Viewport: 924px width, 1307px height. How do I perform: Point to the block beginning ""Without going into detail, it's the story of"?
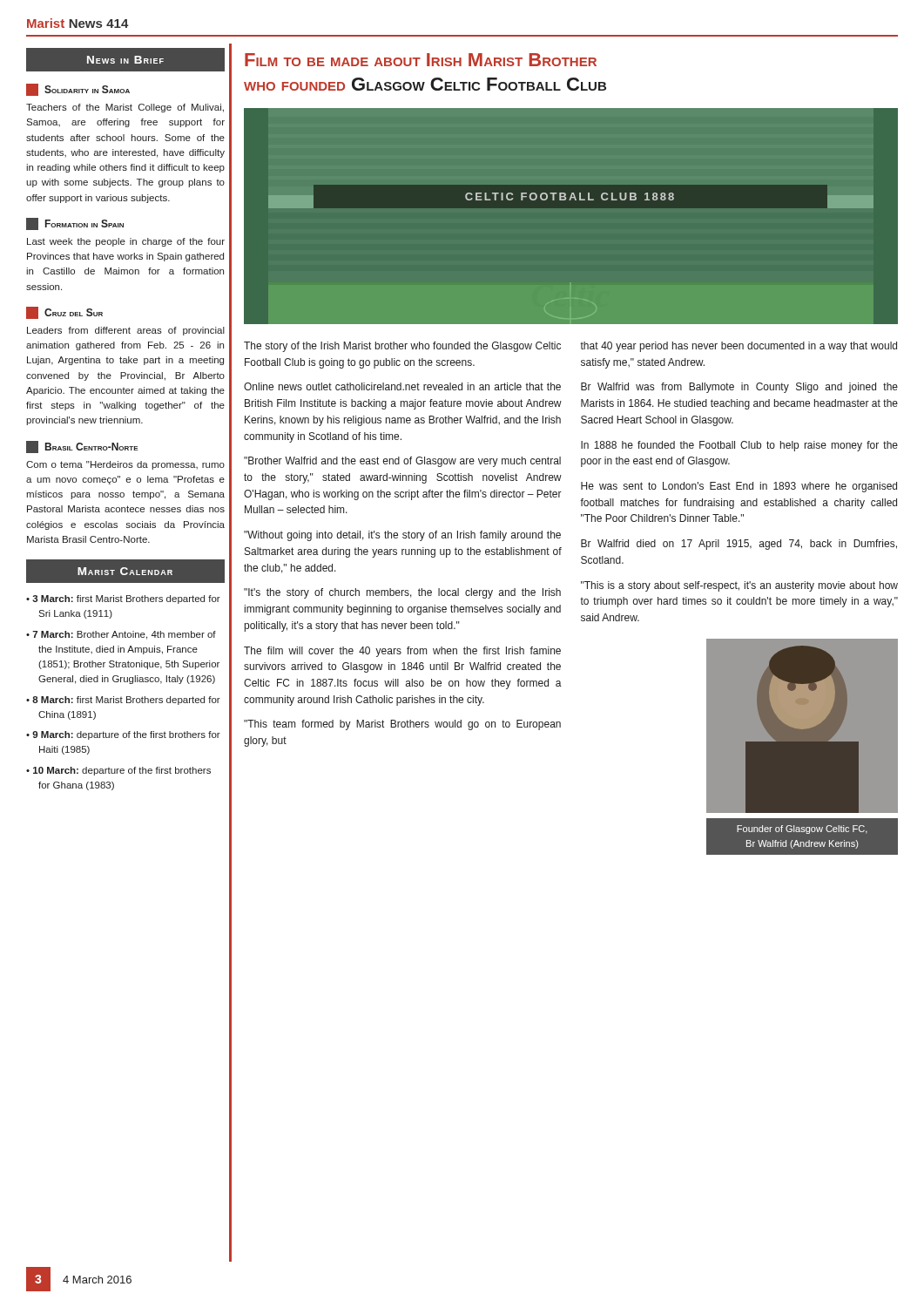[x=403, y=551]
